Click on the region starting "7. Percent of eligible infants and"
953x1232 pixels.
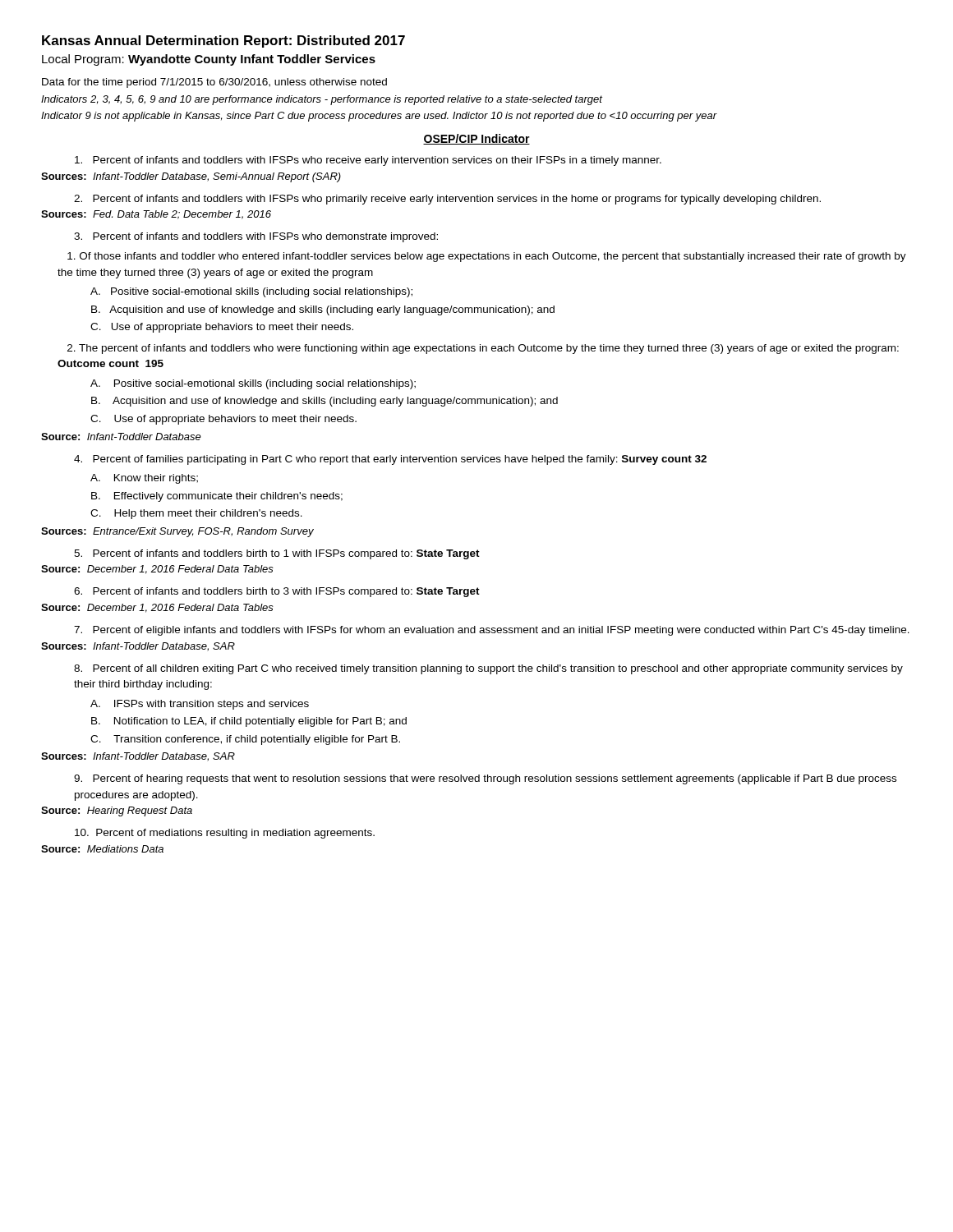point(492,630)
